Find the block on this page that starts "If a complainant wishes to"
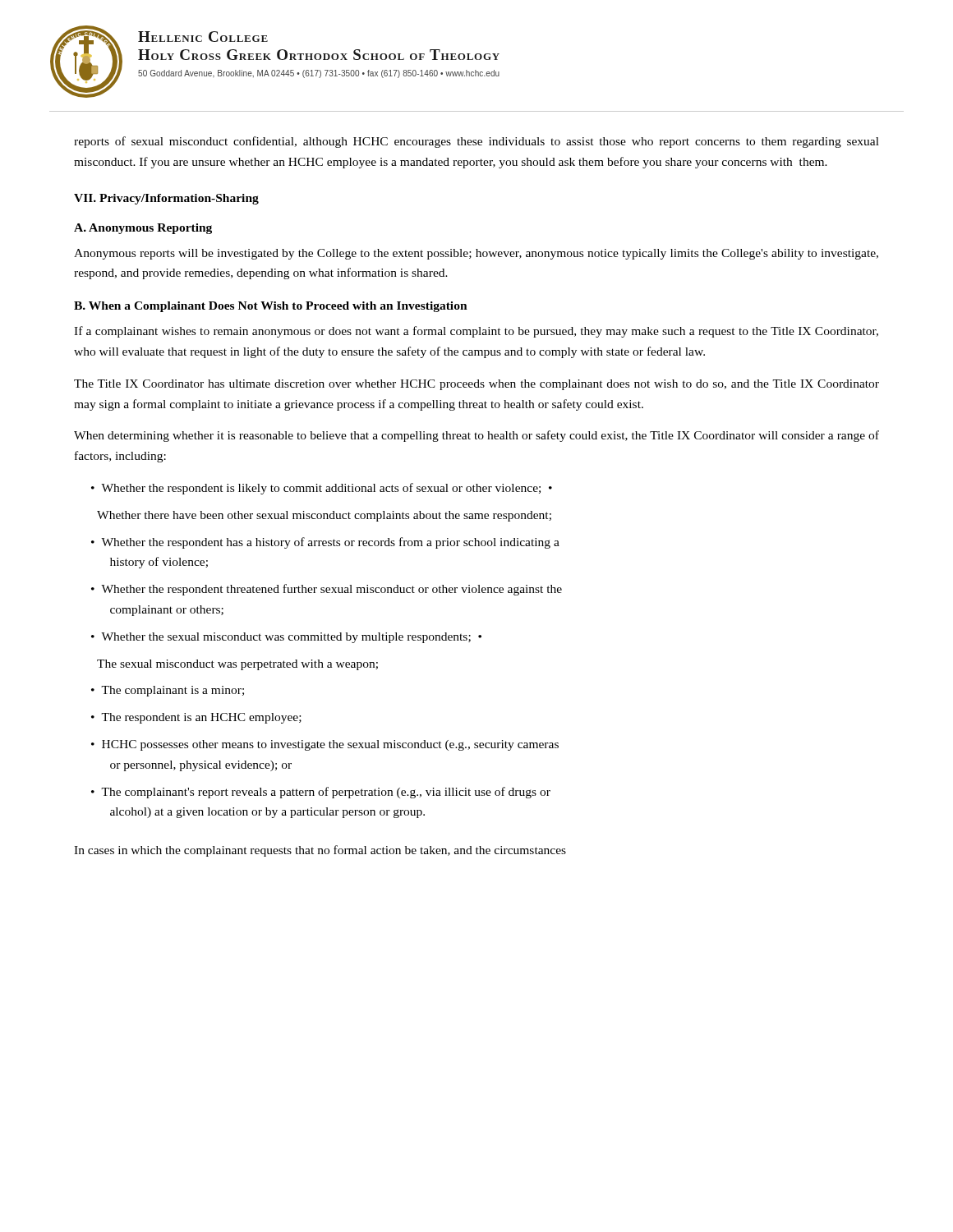This screenshot has height=1232, width=953. point(476,341)
